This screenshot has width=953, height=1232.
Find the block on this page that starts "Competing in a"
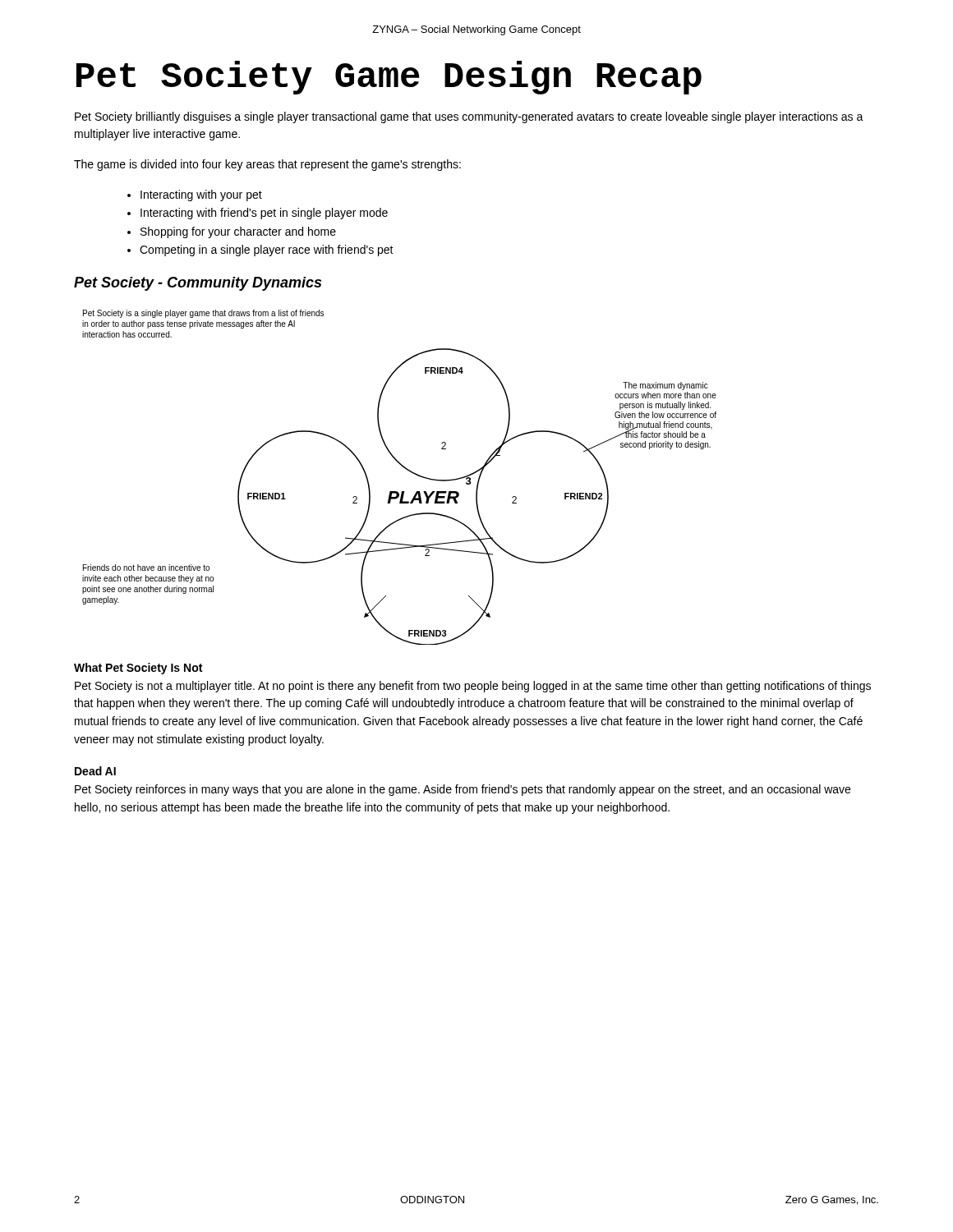(266, 250)
